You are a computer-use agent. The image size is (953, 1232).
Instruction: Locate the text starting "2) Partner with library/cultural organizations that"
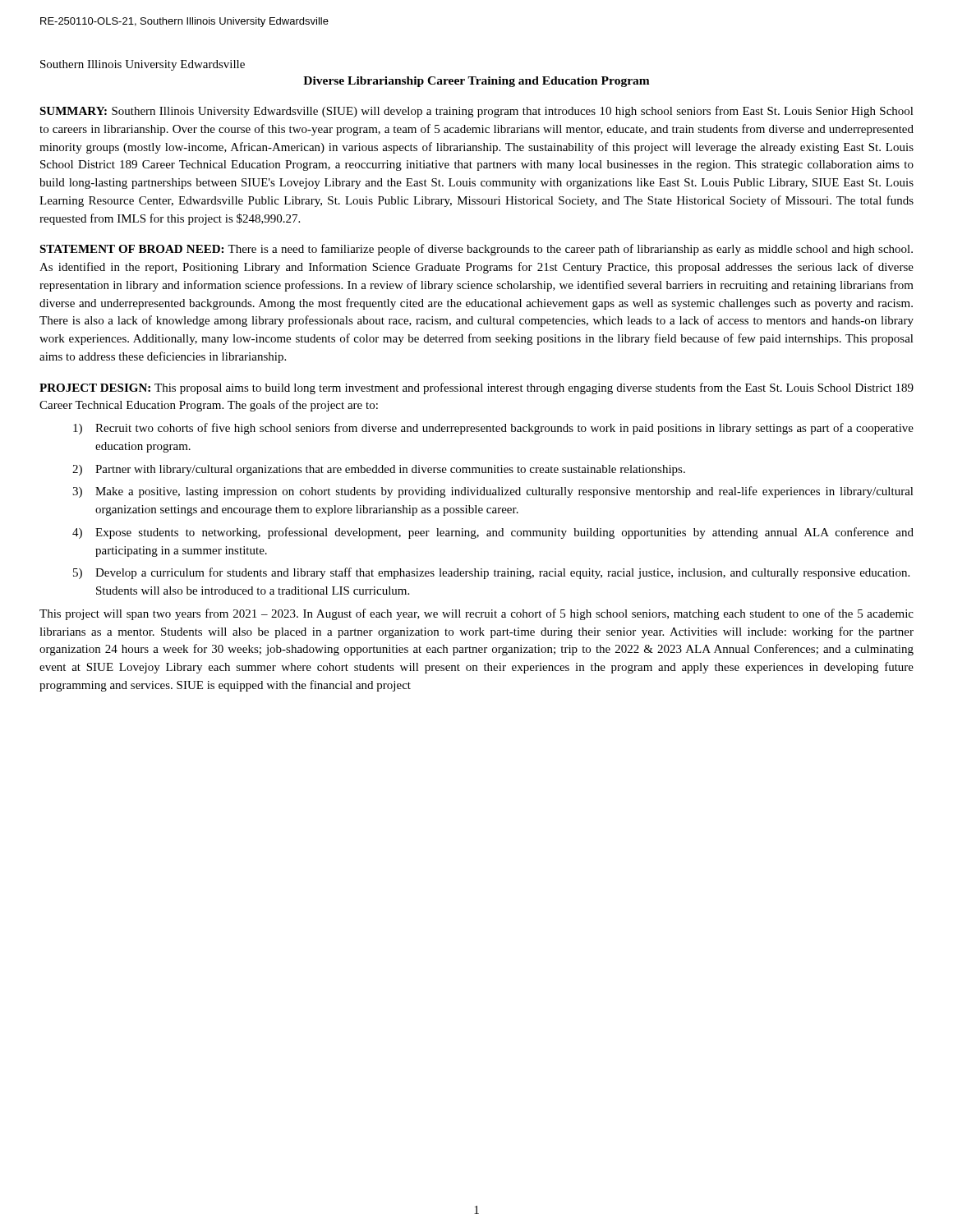pyautogui.click(x=493, y=469)
